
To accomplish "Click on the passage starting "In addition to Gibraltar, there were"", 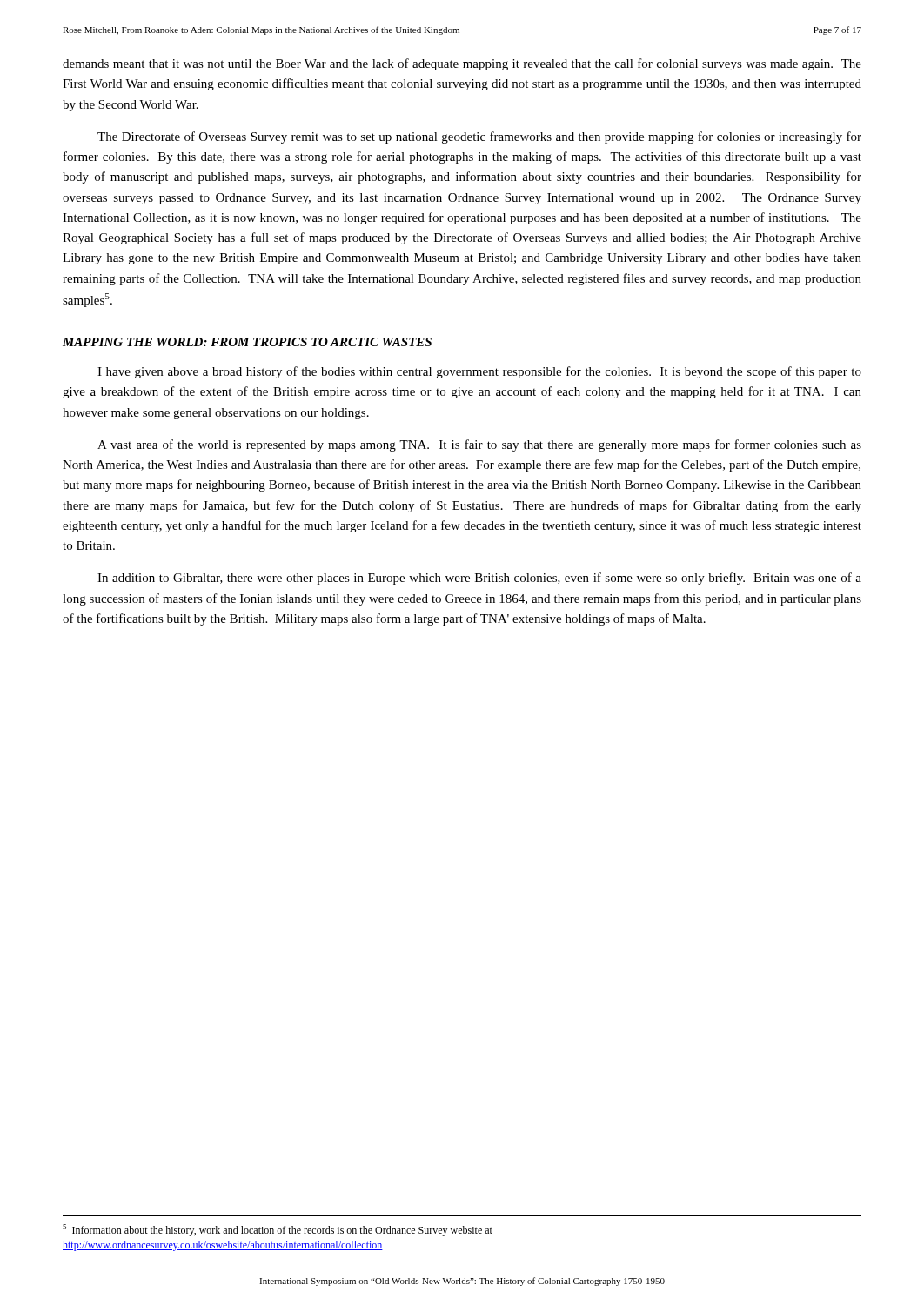I will pos(462,599).
